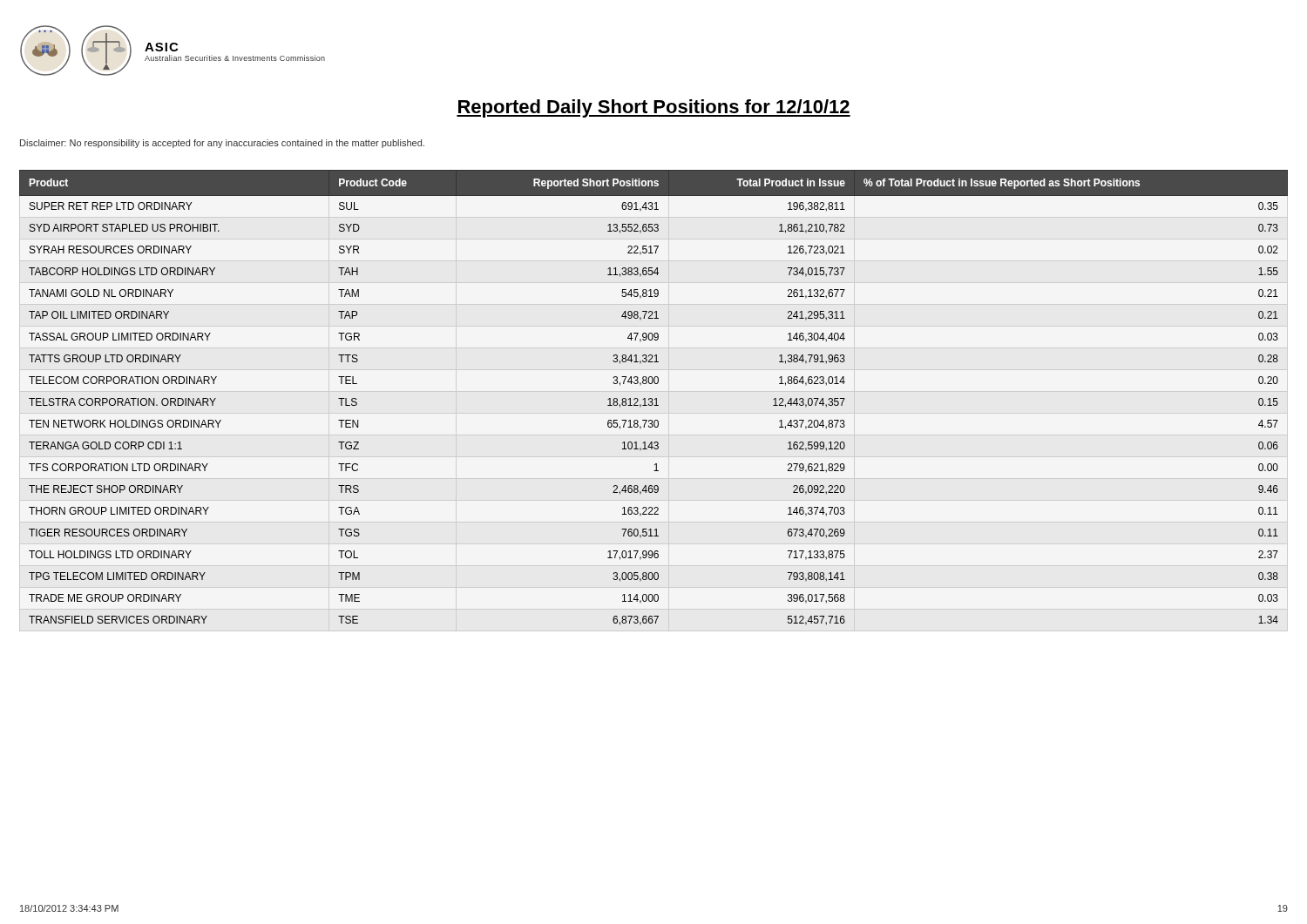This screenshot has height=924, width=1307.
Task: Select the passage starting "Reported Daily Short Positions for 12/10/12"
Action: [654, 107]
